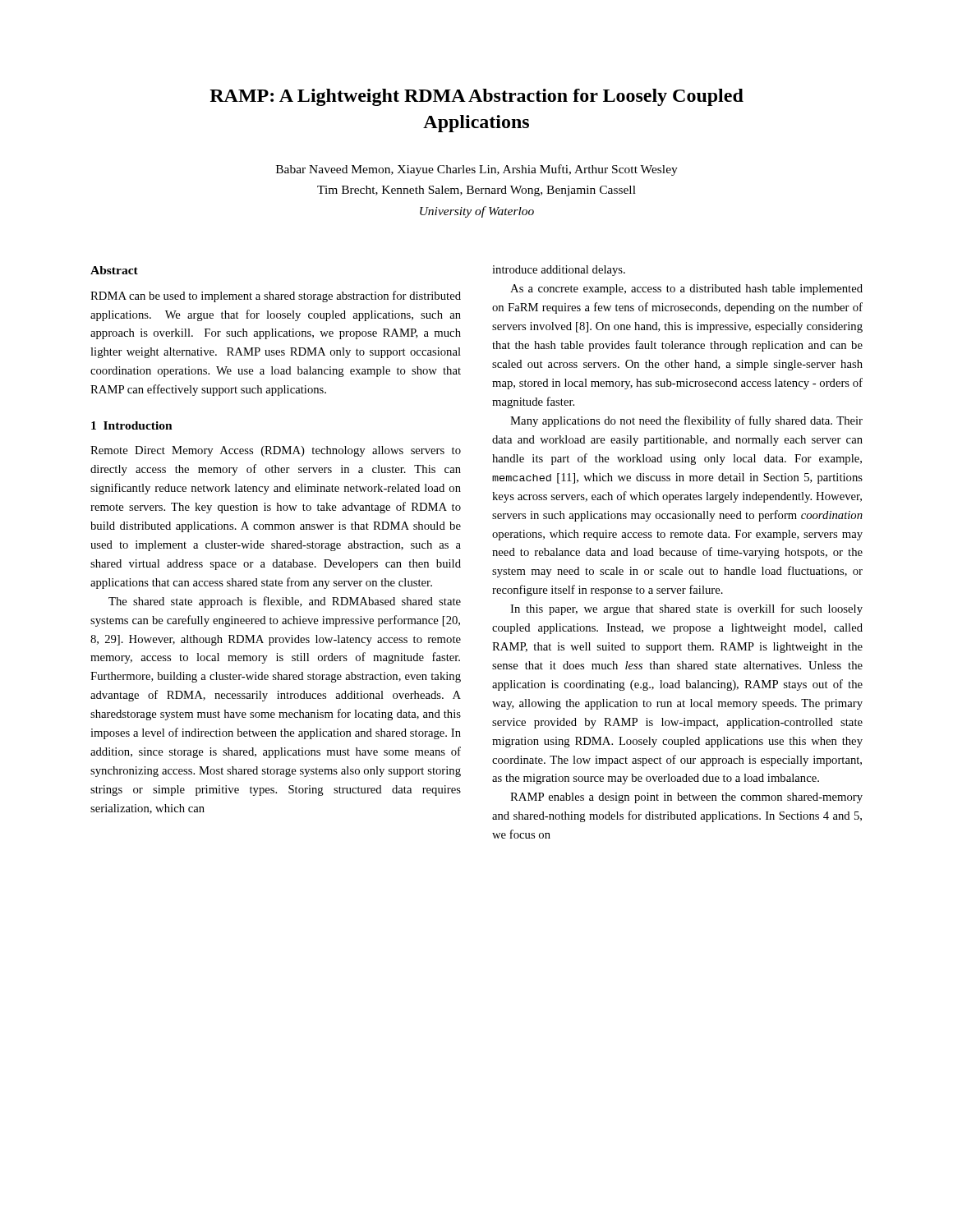Locate the block of text that opens with "Remote Direct Memory Access (RDMA)"
This screenshot has width=953, height=1232.
coord(276,630)
